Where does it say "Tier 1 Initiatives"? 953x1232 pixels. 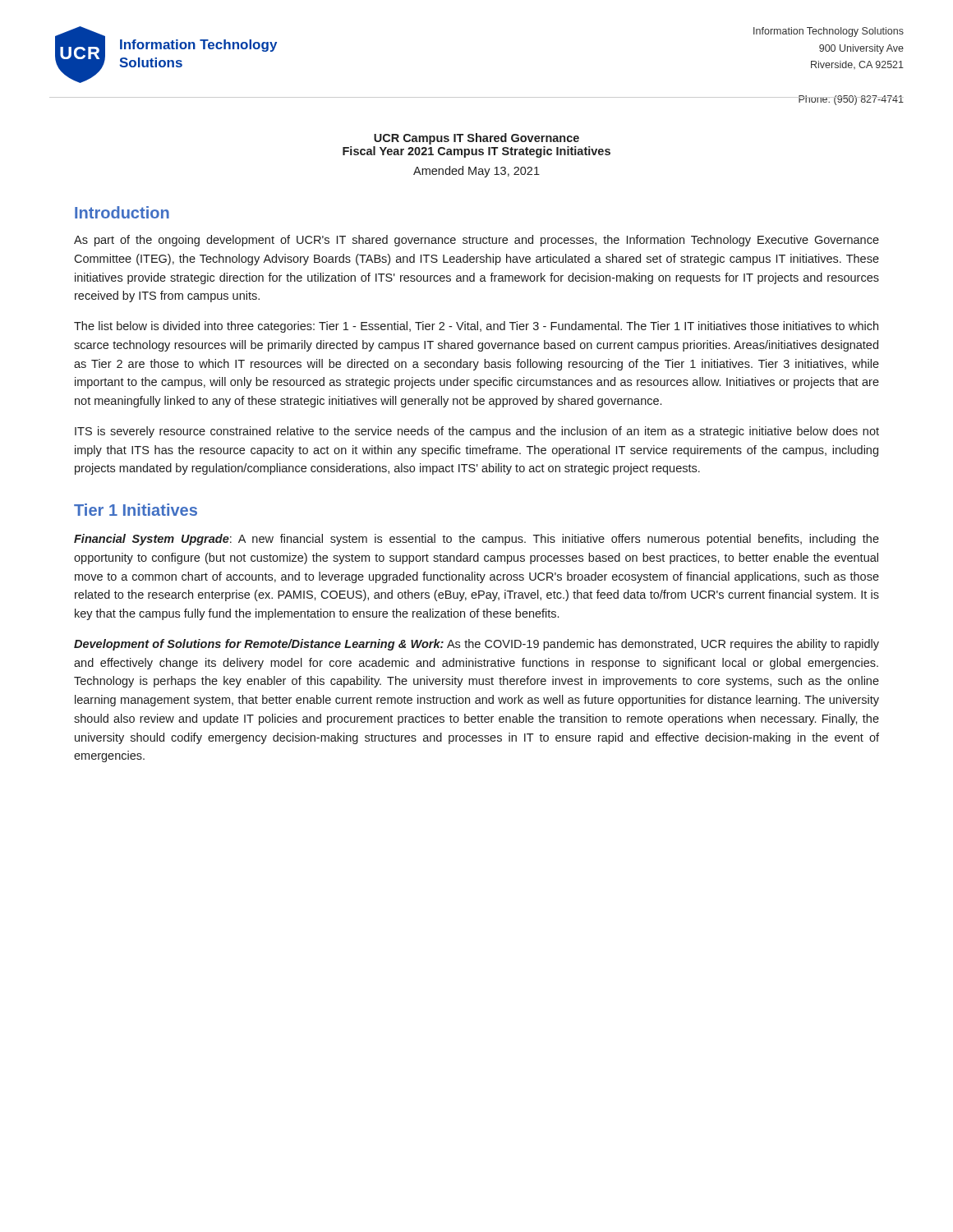(x=136, y=510)
